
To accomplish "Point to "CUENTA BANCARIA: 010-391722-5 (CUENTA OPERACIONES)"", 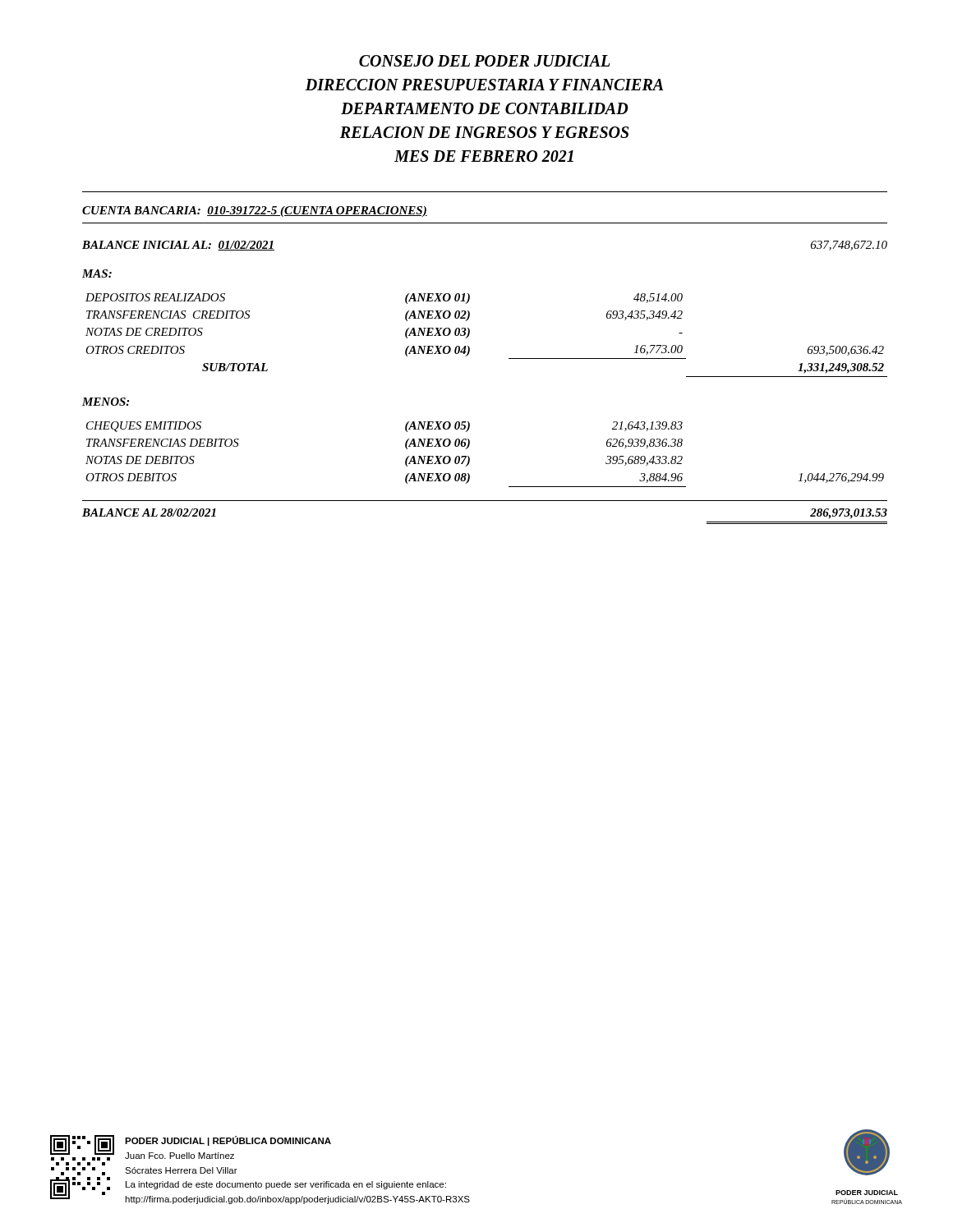I will point(255,210).
